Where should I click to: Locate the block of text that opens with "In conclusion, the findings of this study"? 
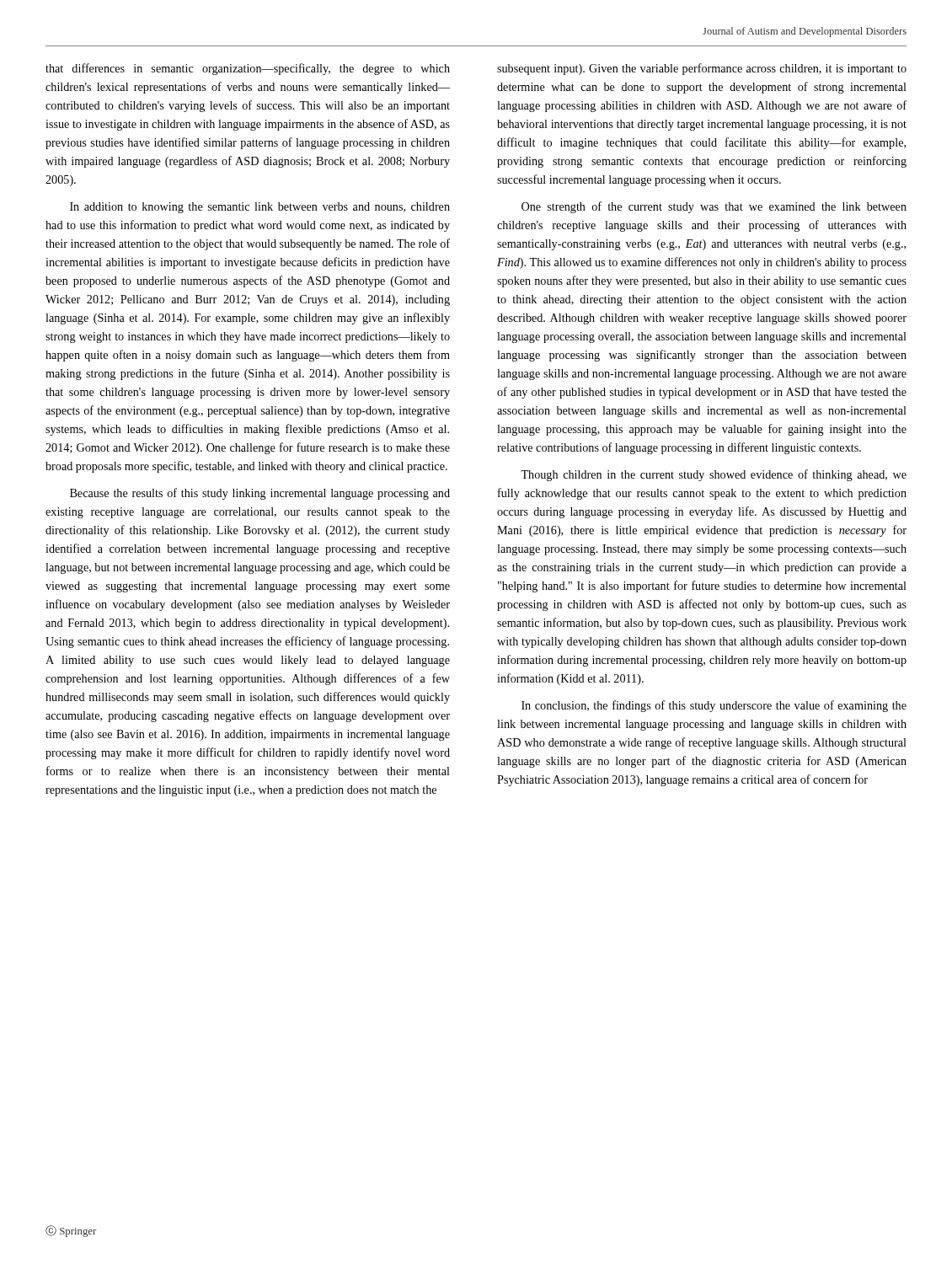(702, 742)
